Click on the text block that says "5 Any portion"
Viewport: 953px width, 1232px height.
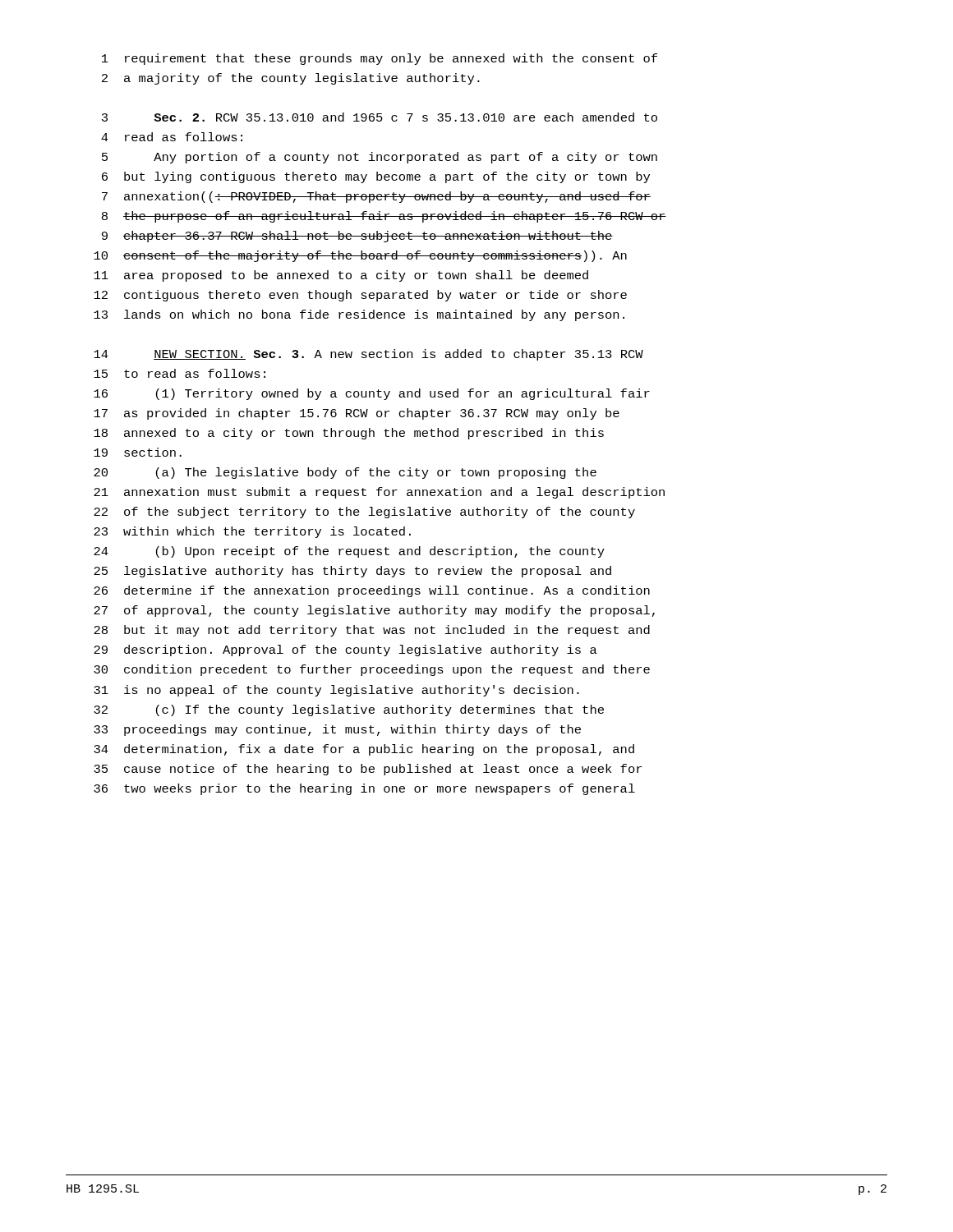pos(476,237)
